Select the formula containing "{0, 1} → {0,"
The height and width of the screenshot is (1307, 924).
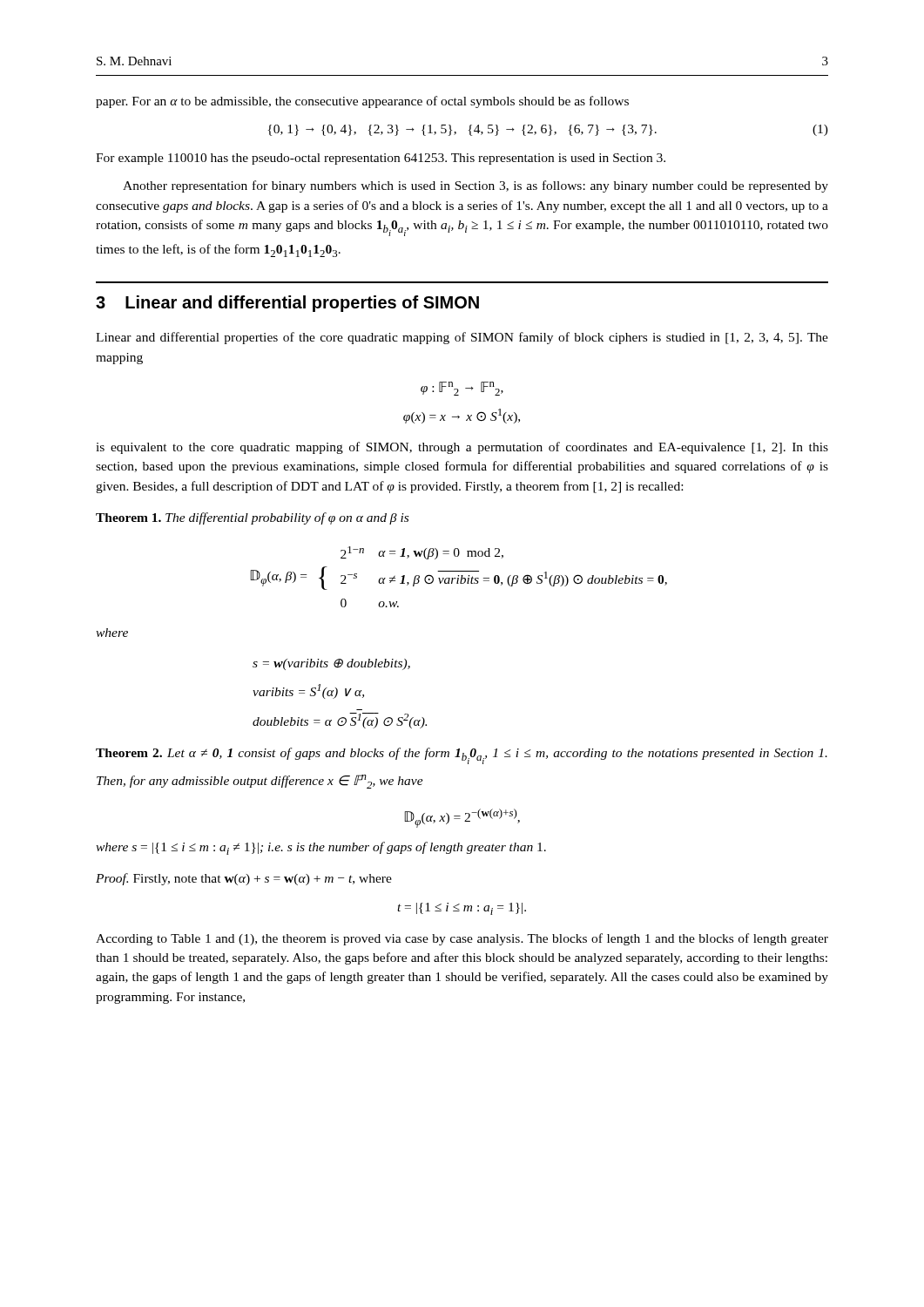[x=462, y=129]
